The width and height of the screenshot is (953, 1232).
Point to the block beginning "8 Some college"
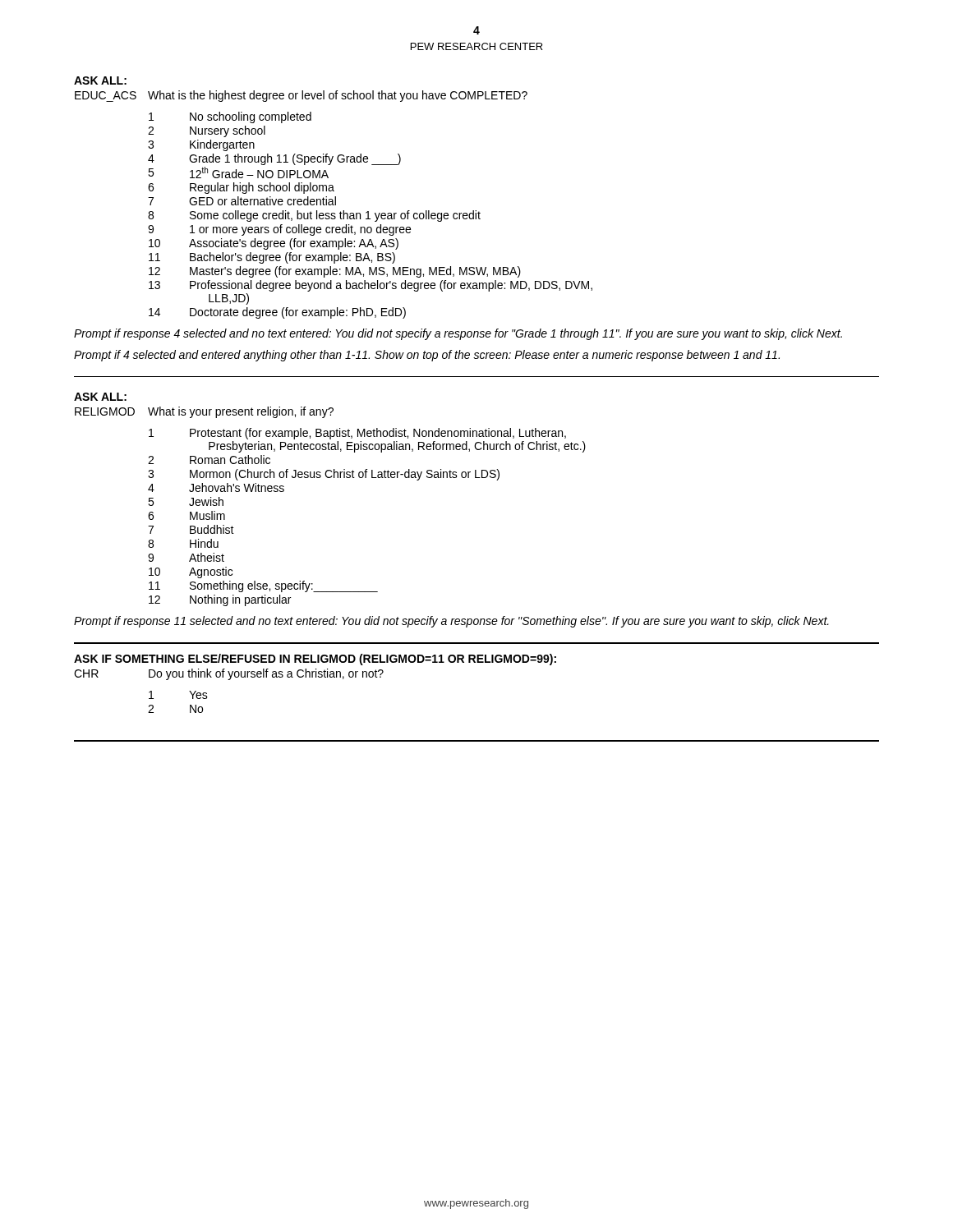314,216
